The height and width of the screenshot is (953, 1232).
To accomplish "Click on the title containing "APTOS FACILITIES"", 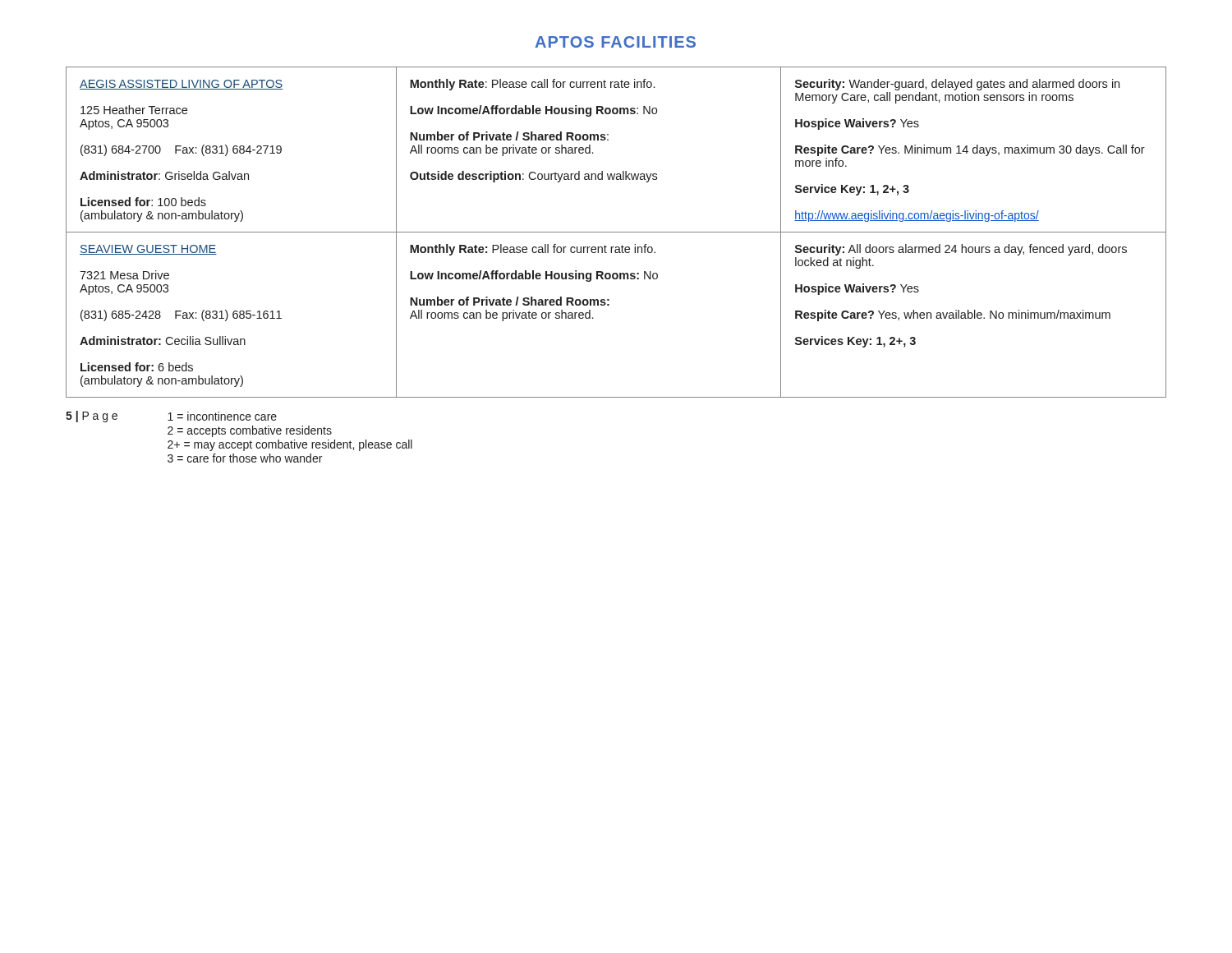I will [x=616, y=42].
